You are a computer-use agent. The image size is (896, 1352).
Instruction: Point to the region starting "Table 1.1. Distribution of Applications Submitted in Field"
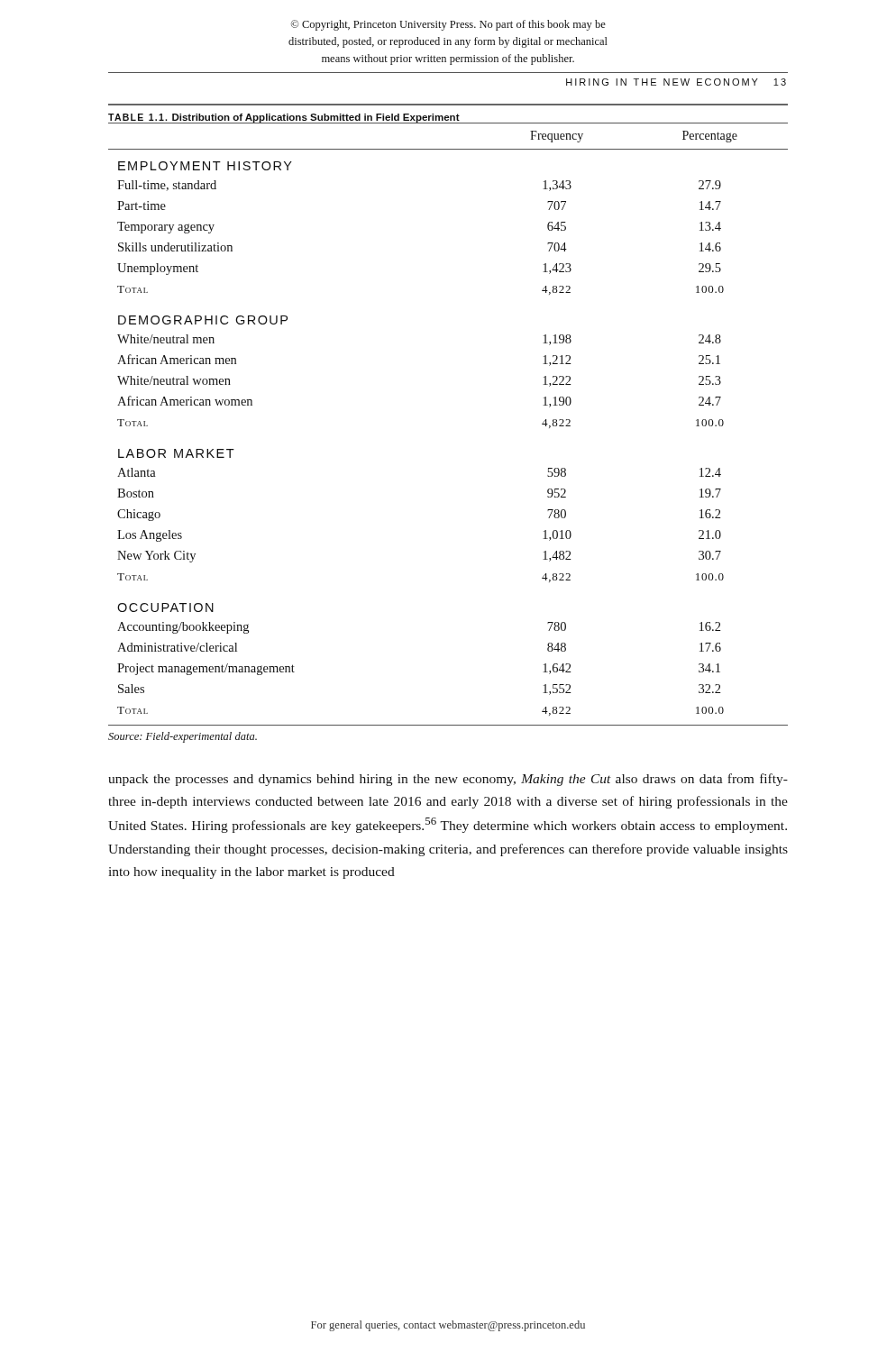284,117
